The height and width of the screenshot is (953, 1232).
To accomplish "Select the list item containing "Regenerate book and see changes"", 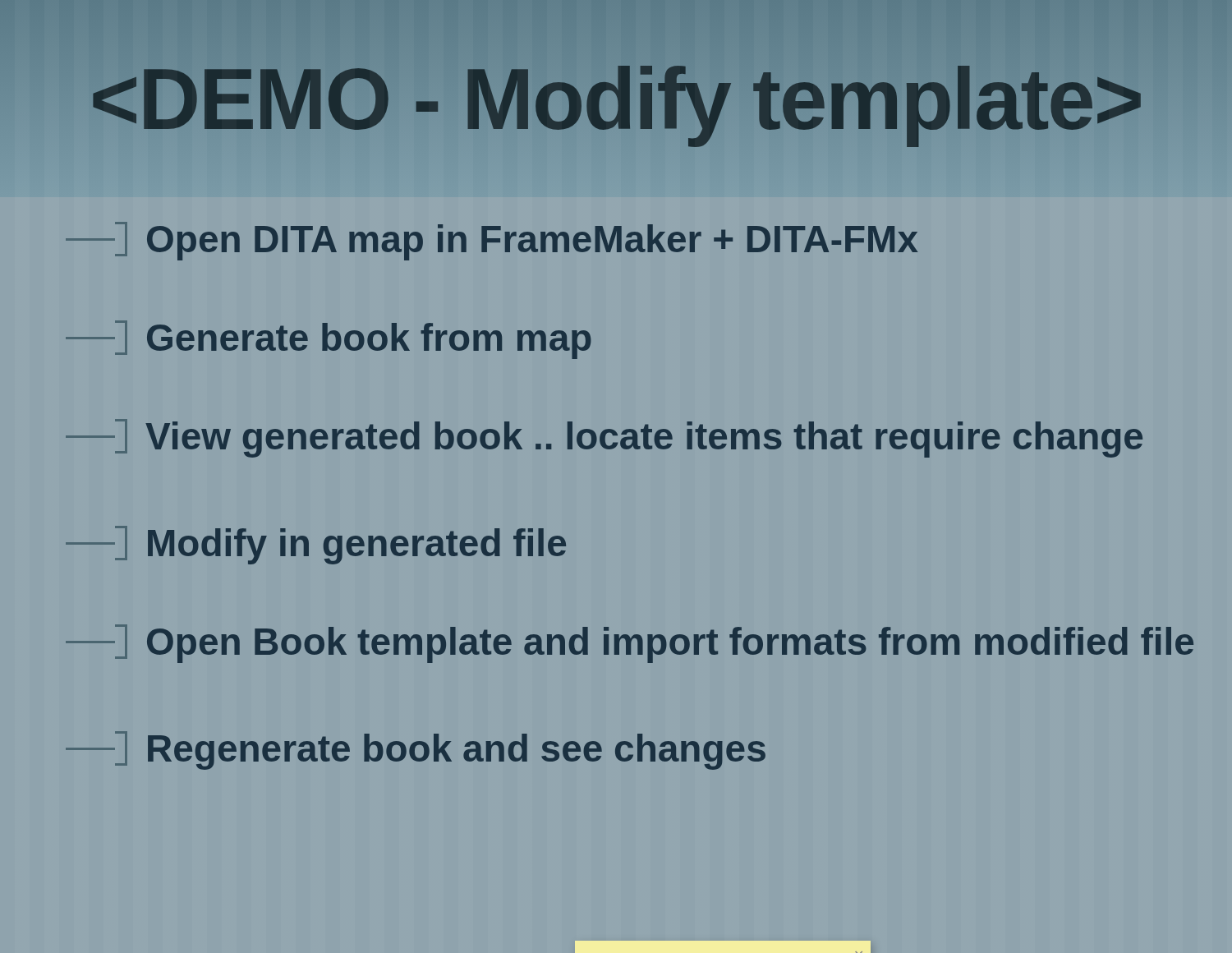I will click(x=416, y=749).
